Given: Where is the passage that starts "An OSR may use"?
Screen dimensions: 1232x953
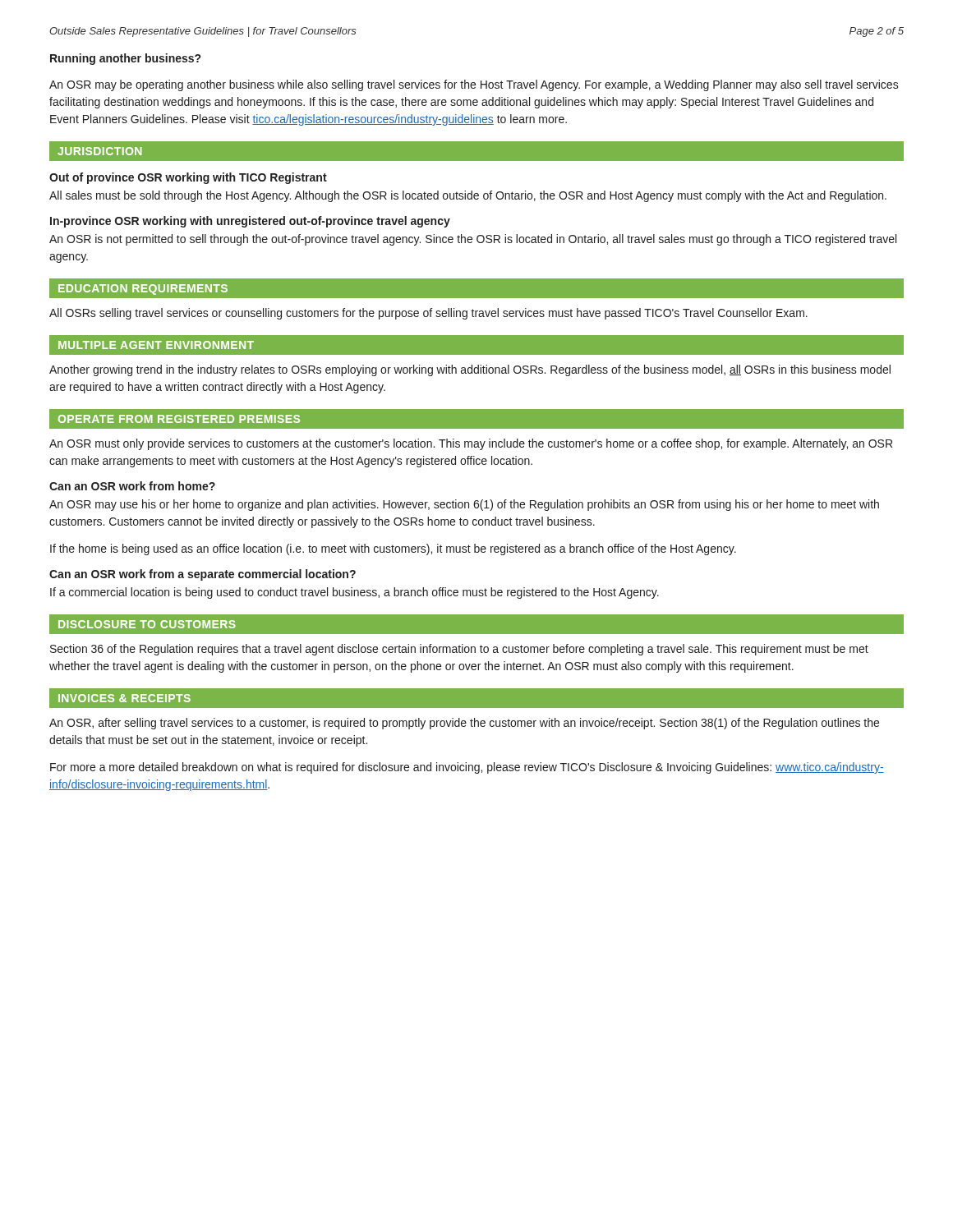Looking at the screenshot, I should pyautogui.click(x=464, y=513).
